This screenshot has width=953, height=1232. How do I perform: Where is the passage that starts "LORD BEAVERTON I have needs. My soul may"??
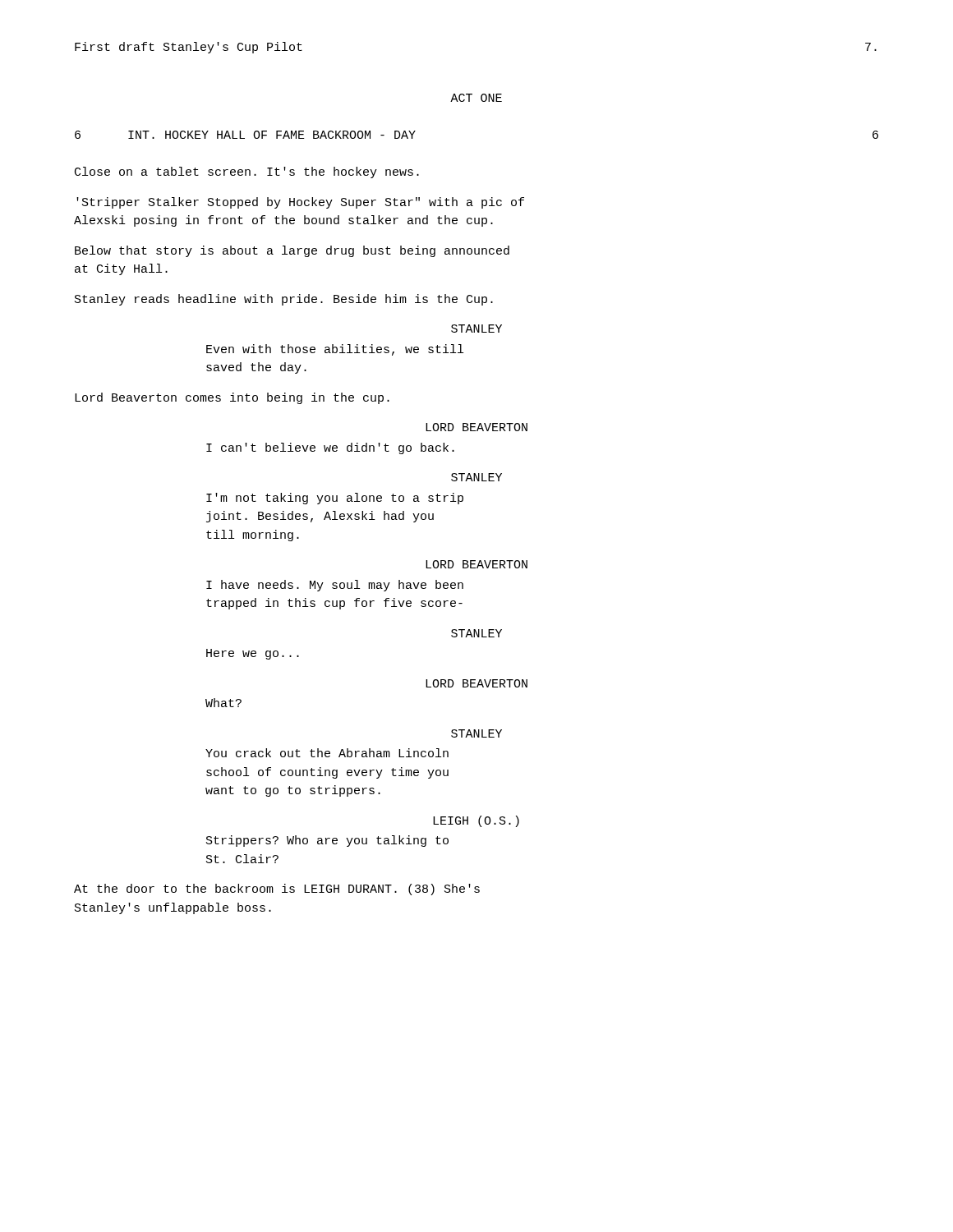476,564
